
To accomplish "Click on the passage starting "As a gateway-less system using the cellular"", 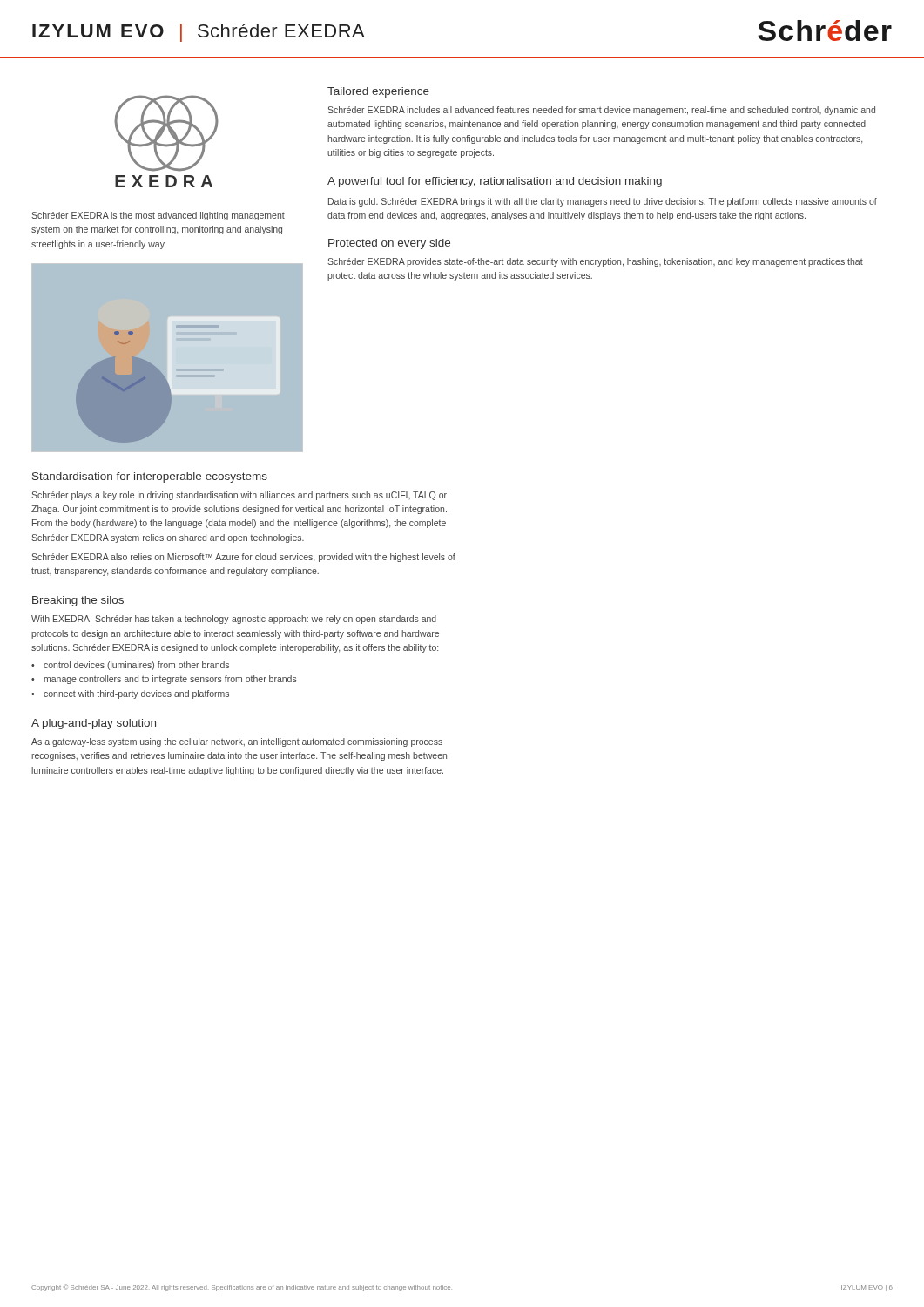I will [x=239, y=756].
